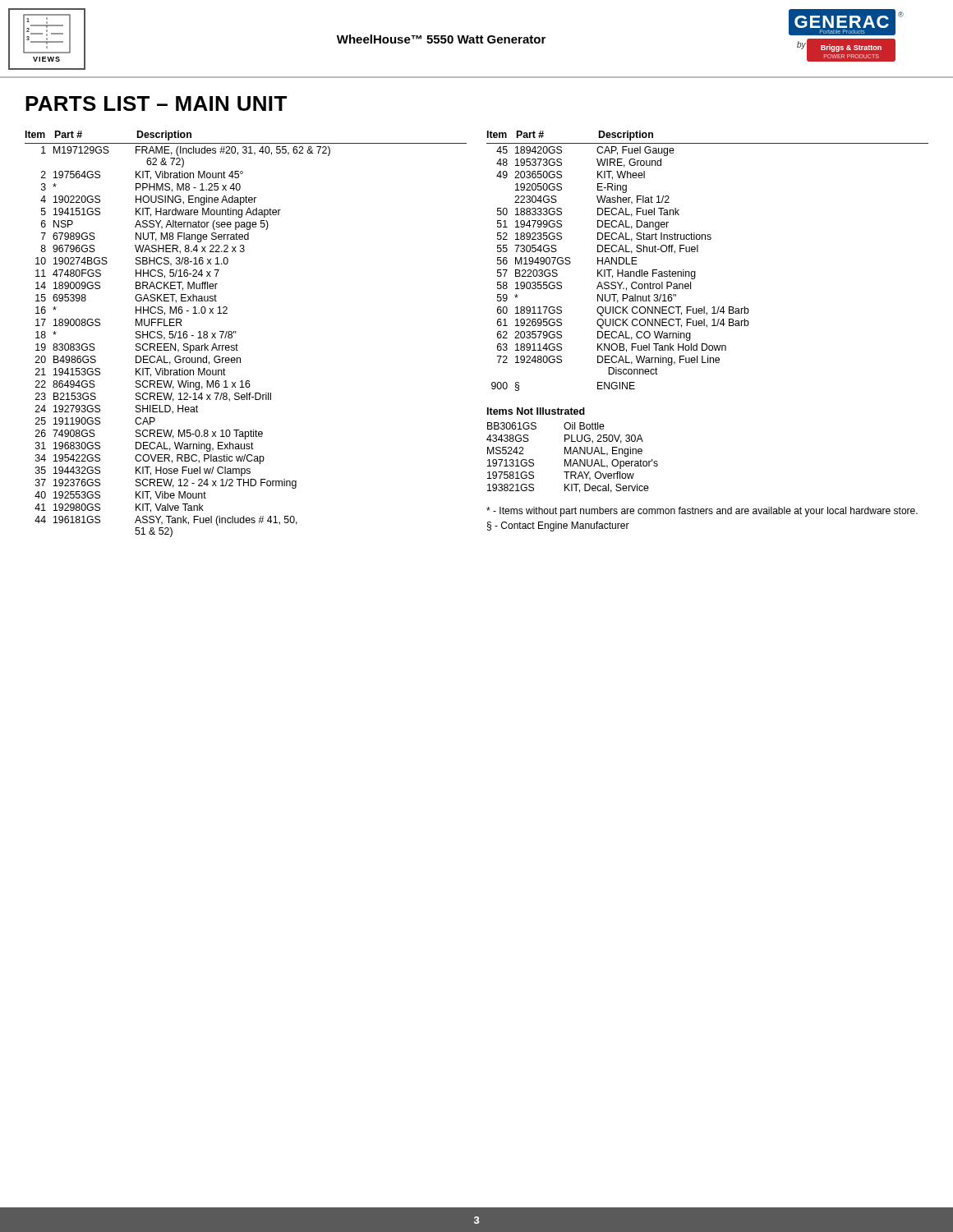The height and width of the screenshot is (1232, 953).
Task: Click on the table containing "MANUAL, Operator's"
Action: [707, 457]
